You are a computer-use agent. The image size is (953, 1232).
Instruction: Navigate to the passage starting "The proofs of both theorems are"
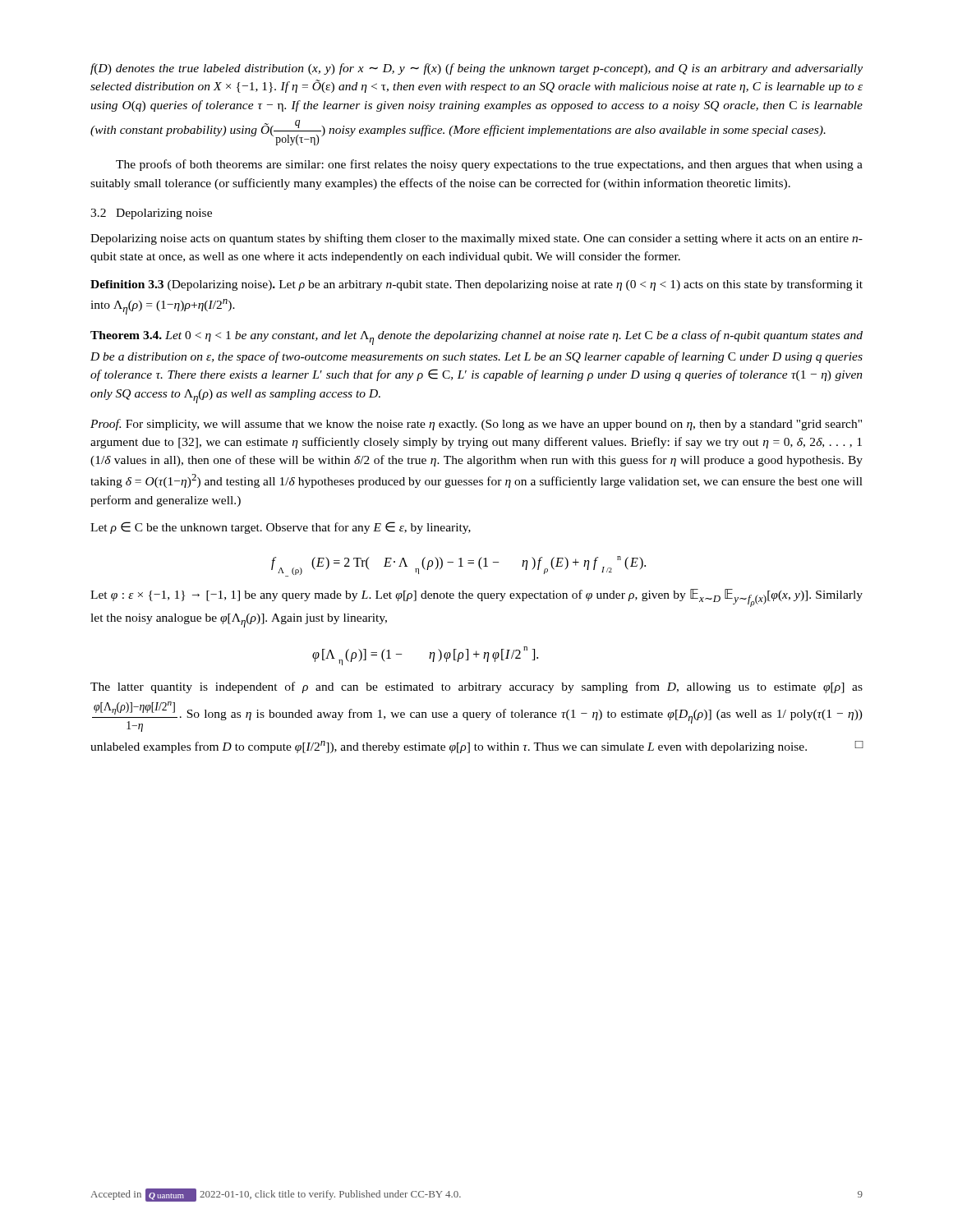tap(476, 173)
